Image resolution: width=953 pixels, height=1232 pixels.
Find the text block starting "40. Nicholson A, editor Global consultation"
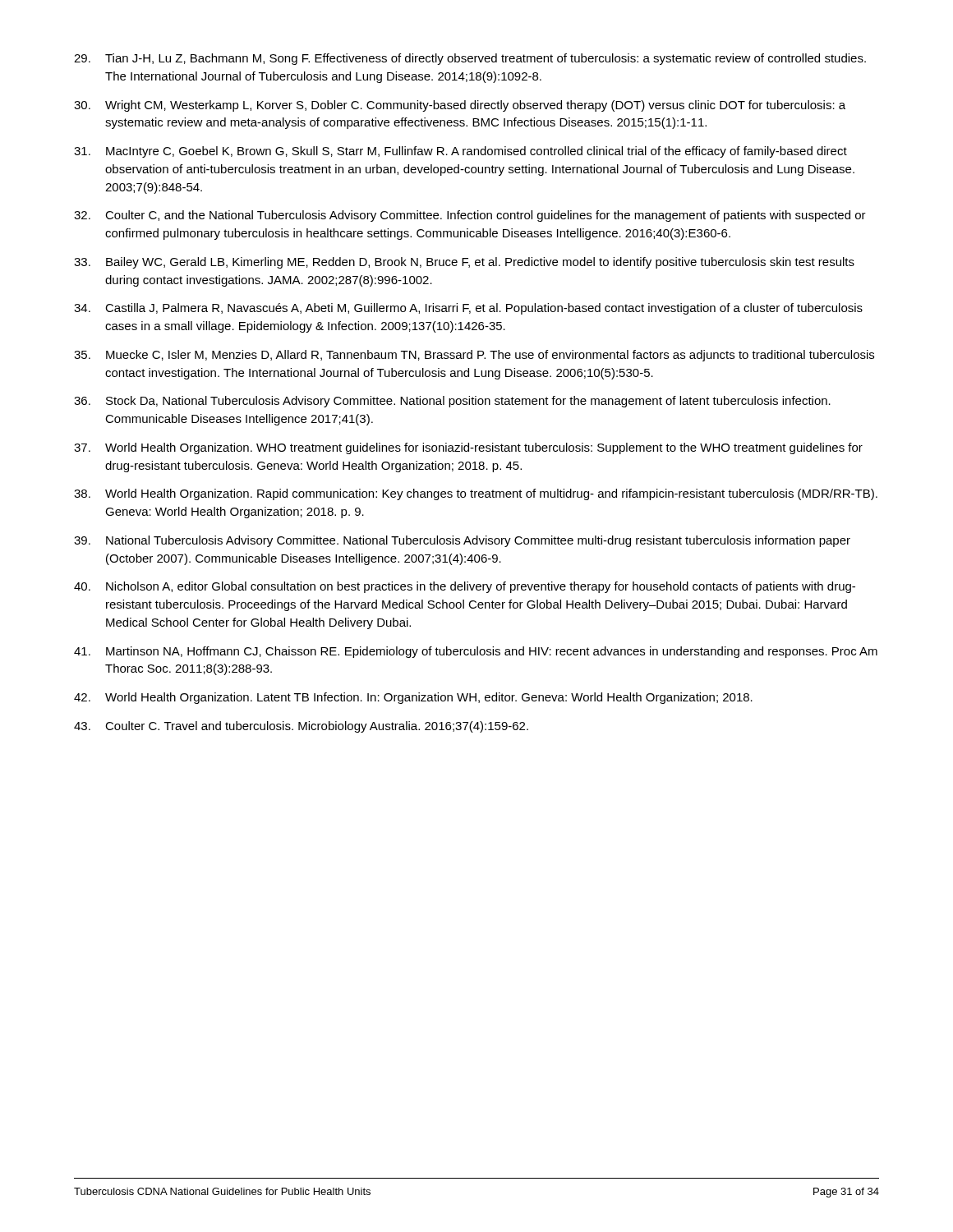(476, 604)
